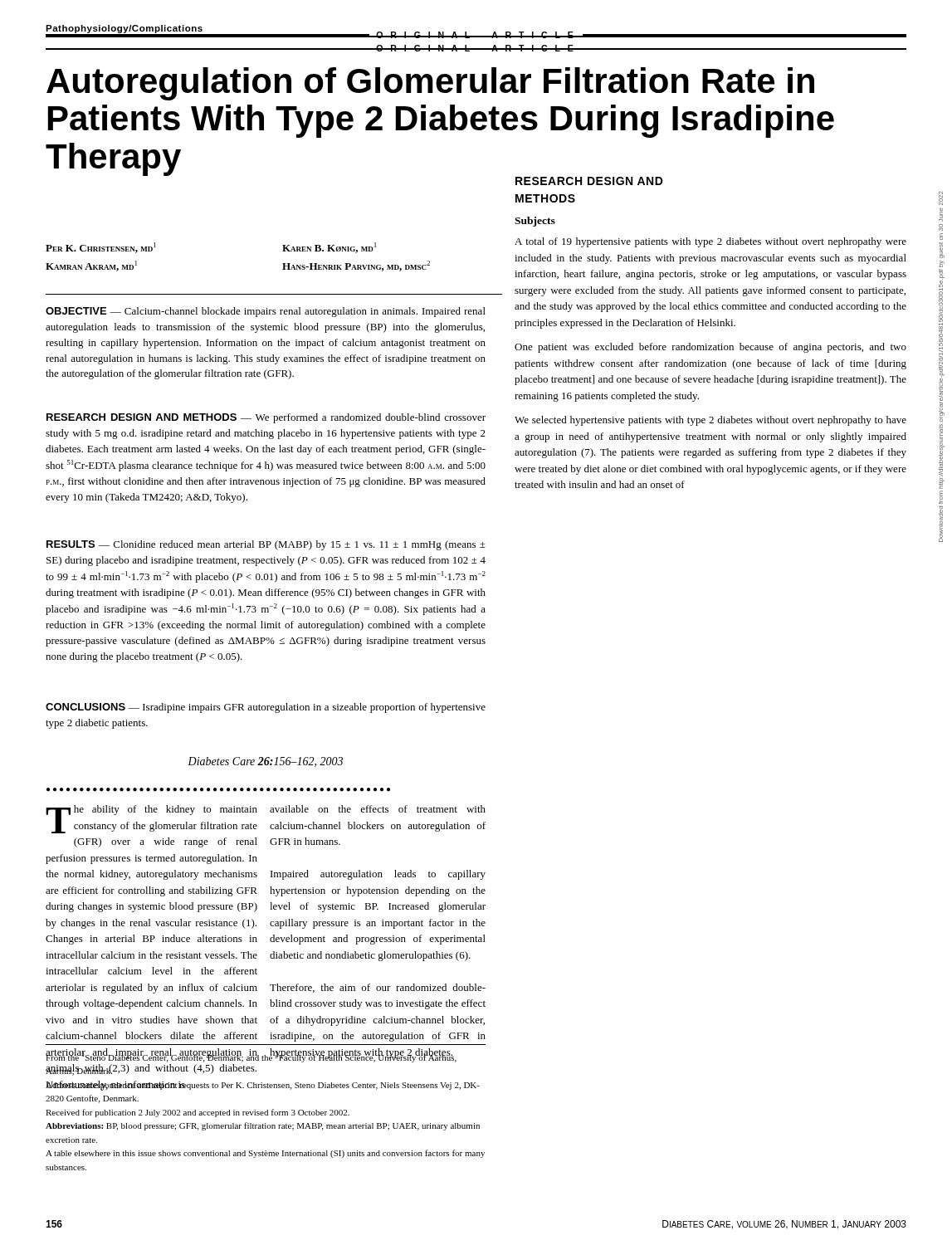This screenshot has width=952, height=1245.
Task: Find the block starting "RESULTS — Clonidine reduced"
Action: [x=266, y=600]
